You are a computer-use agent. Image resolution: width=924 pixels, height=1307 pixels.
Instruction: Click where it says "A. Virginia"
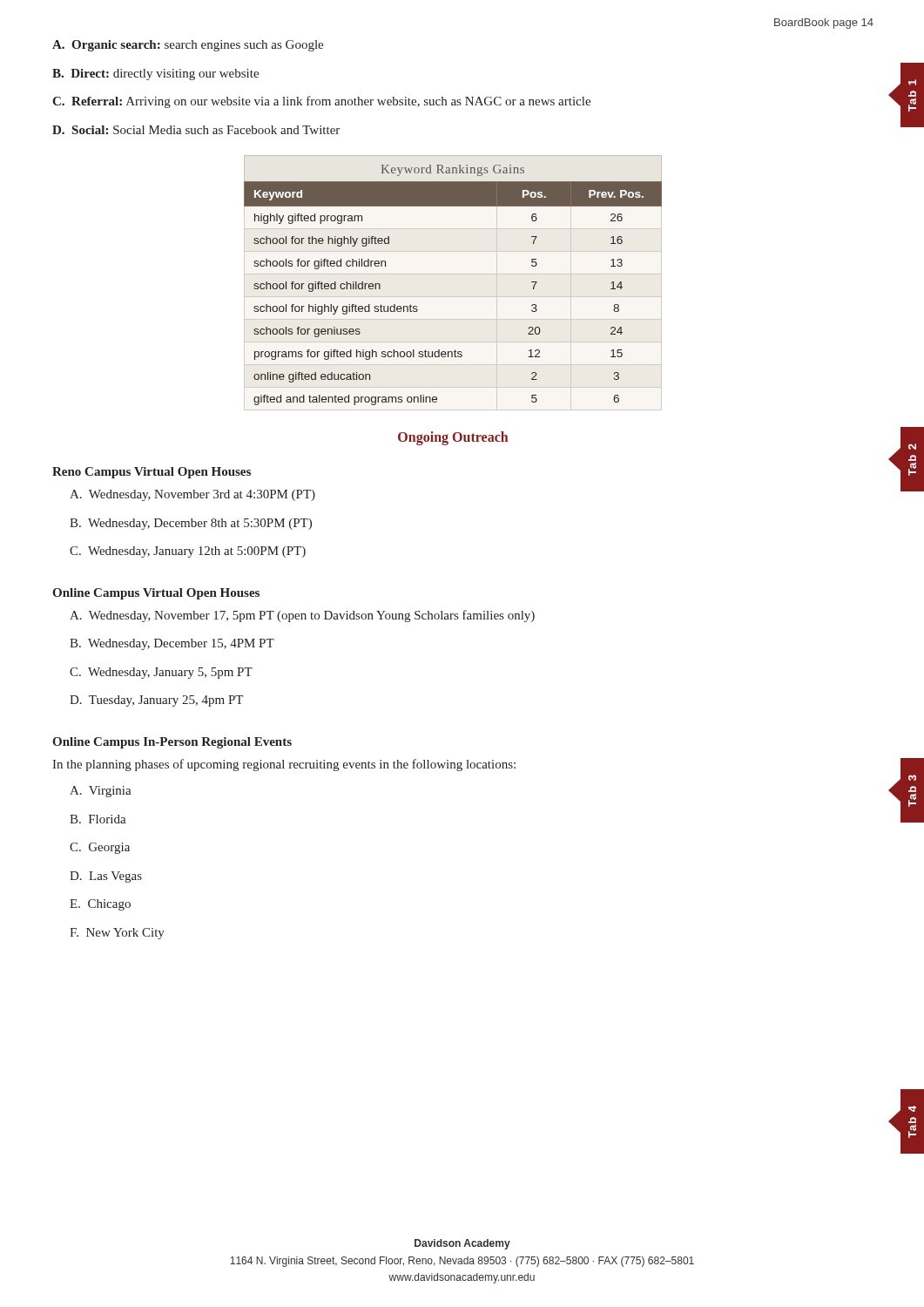pos(100,790)
